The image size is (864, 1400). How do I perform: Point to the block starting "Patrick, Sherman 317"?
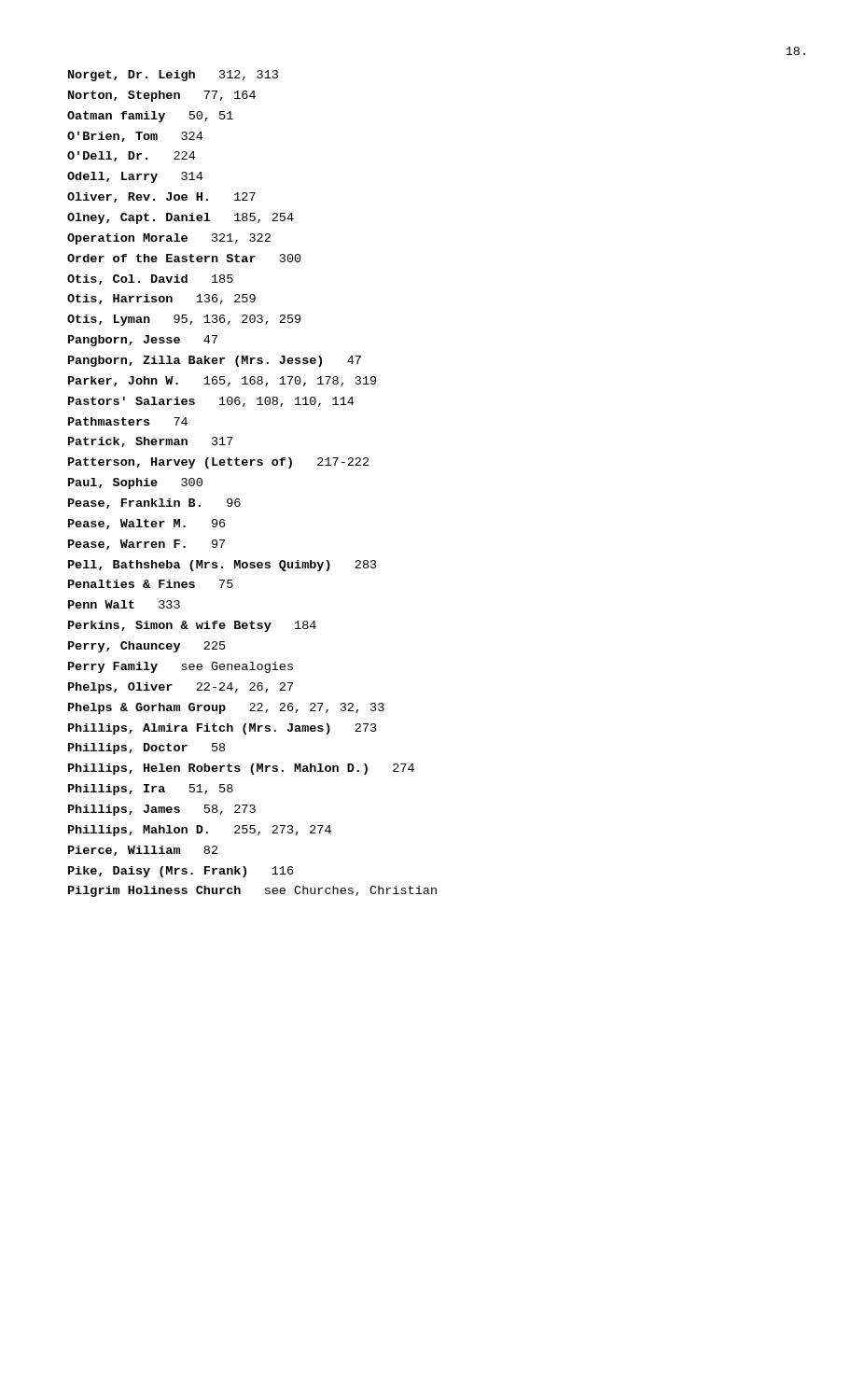tap(150, 442)
